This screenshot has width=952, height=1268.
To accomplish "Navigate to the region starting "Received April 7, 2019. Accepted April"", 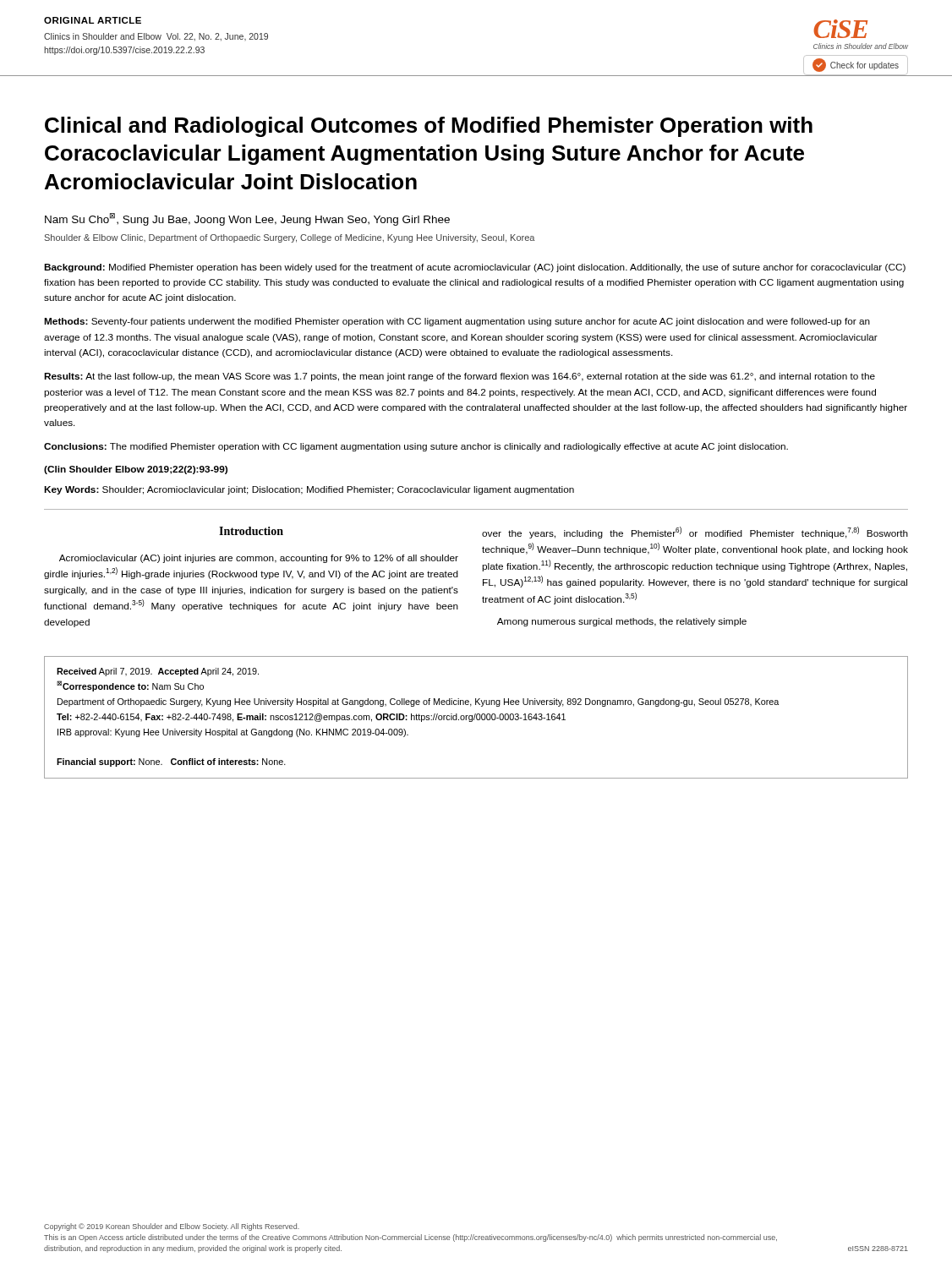I will (418, 716).
